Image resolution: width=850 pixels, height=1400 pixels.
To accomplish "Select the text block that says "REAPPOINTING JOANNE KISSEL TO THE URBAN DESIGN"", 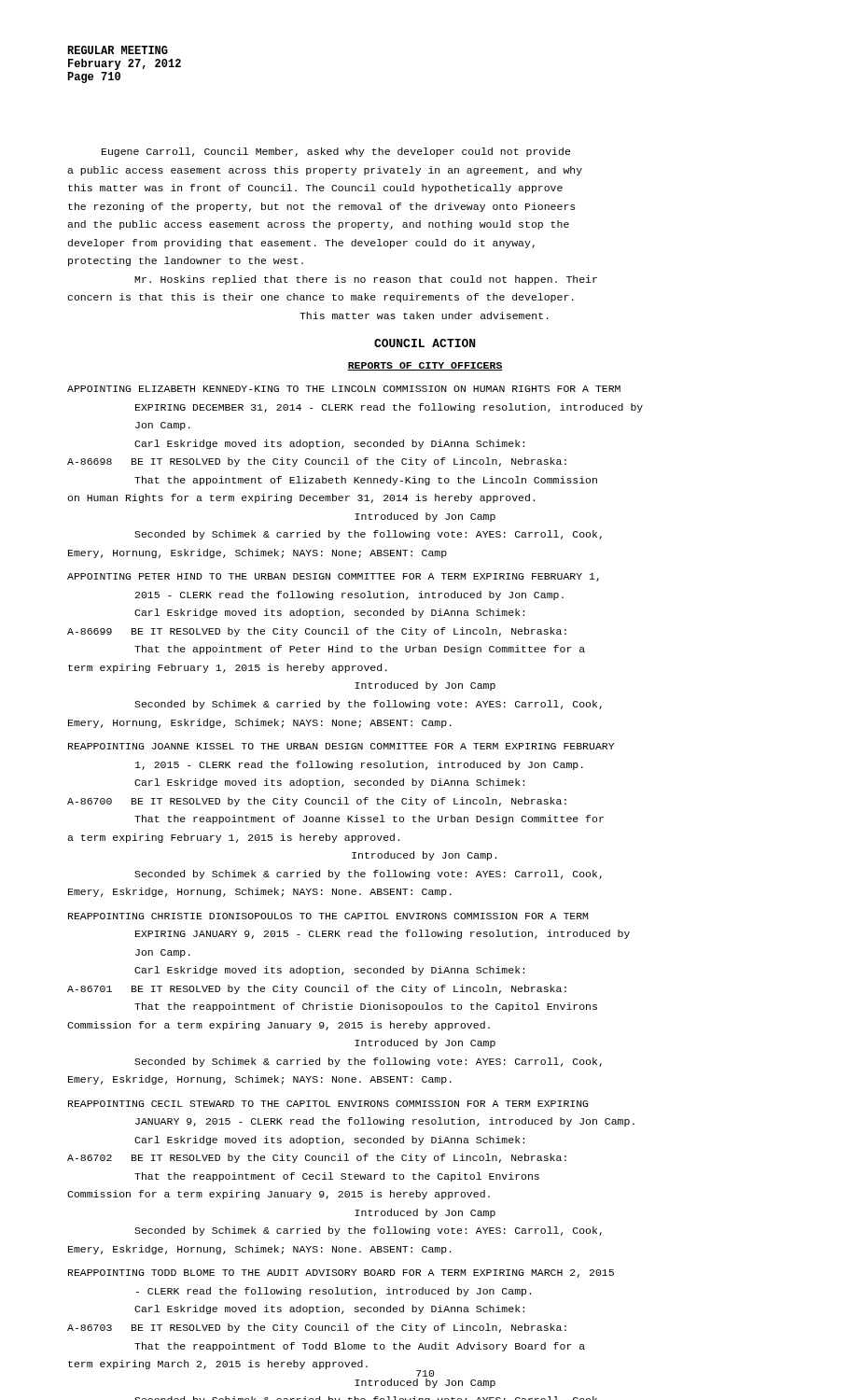I will tap(425, 819).
